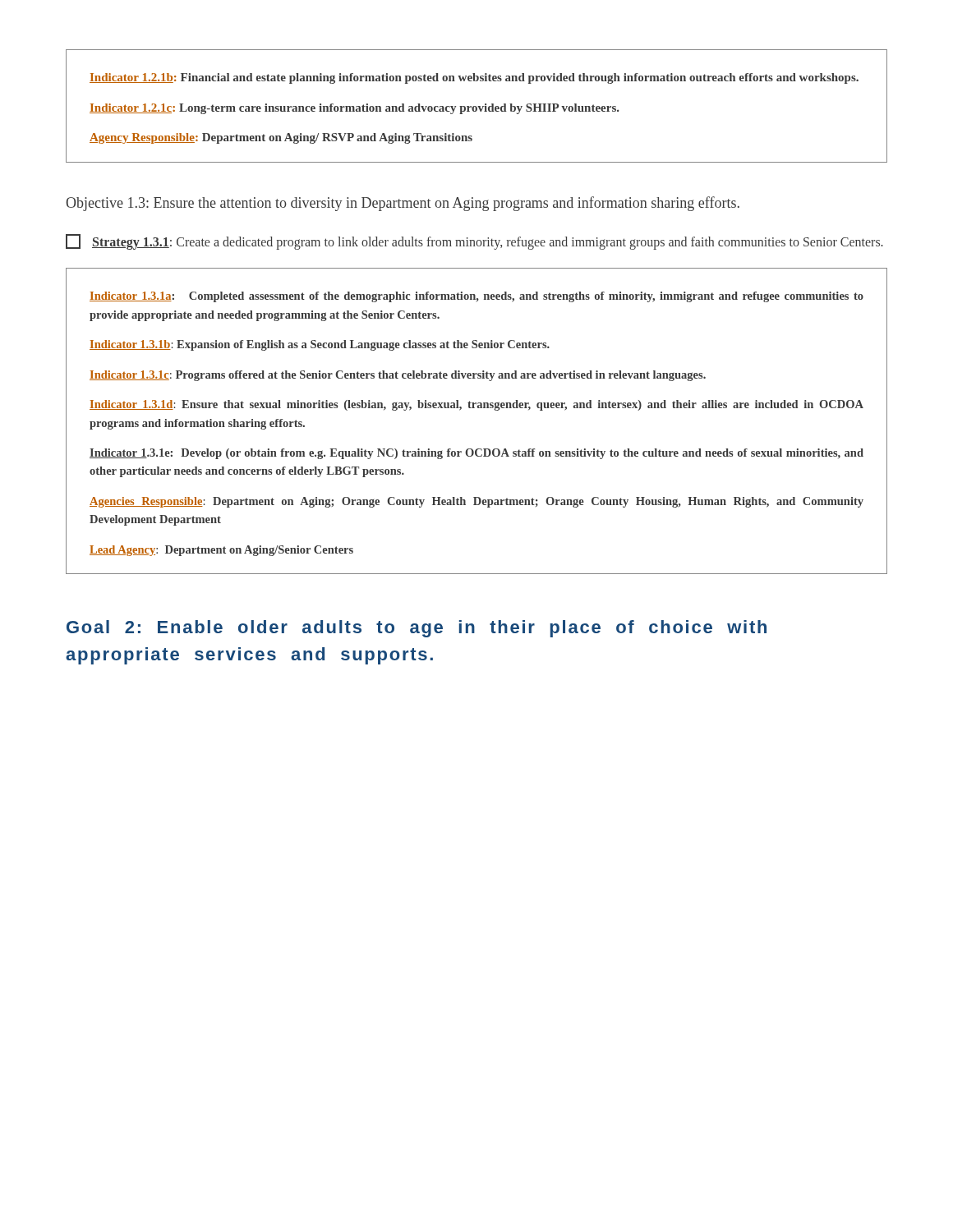Point to the block starting "Indicator 1.2.1b: Financial and estate"
Image resolution: width=953 pixels, height=1232 pixels.
[x=476, y=107]
